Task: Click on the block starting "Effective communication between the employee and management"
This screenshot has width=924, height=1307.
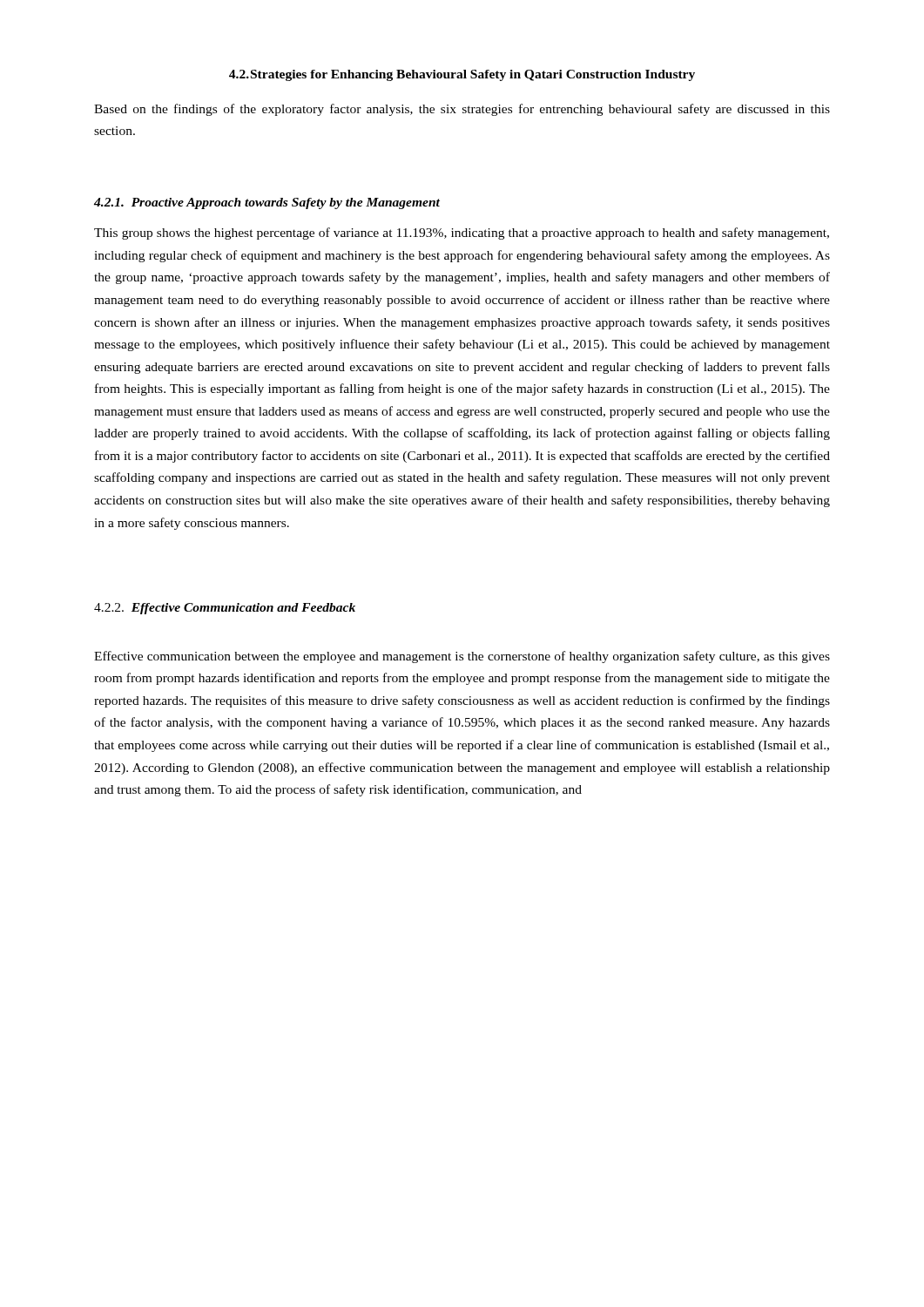Action: coord(462,722)
